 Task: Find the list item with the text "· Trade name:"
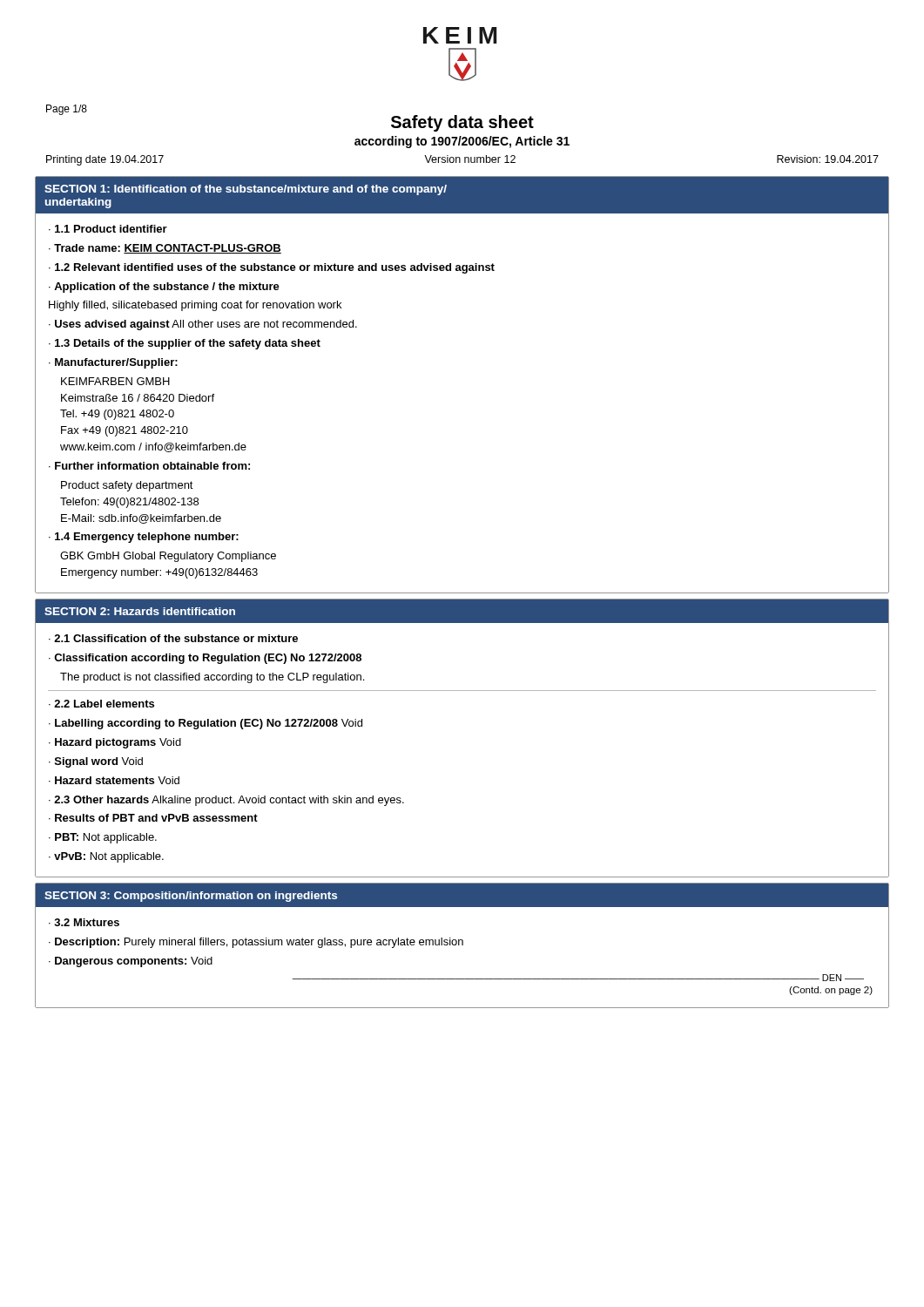point(164,248)
